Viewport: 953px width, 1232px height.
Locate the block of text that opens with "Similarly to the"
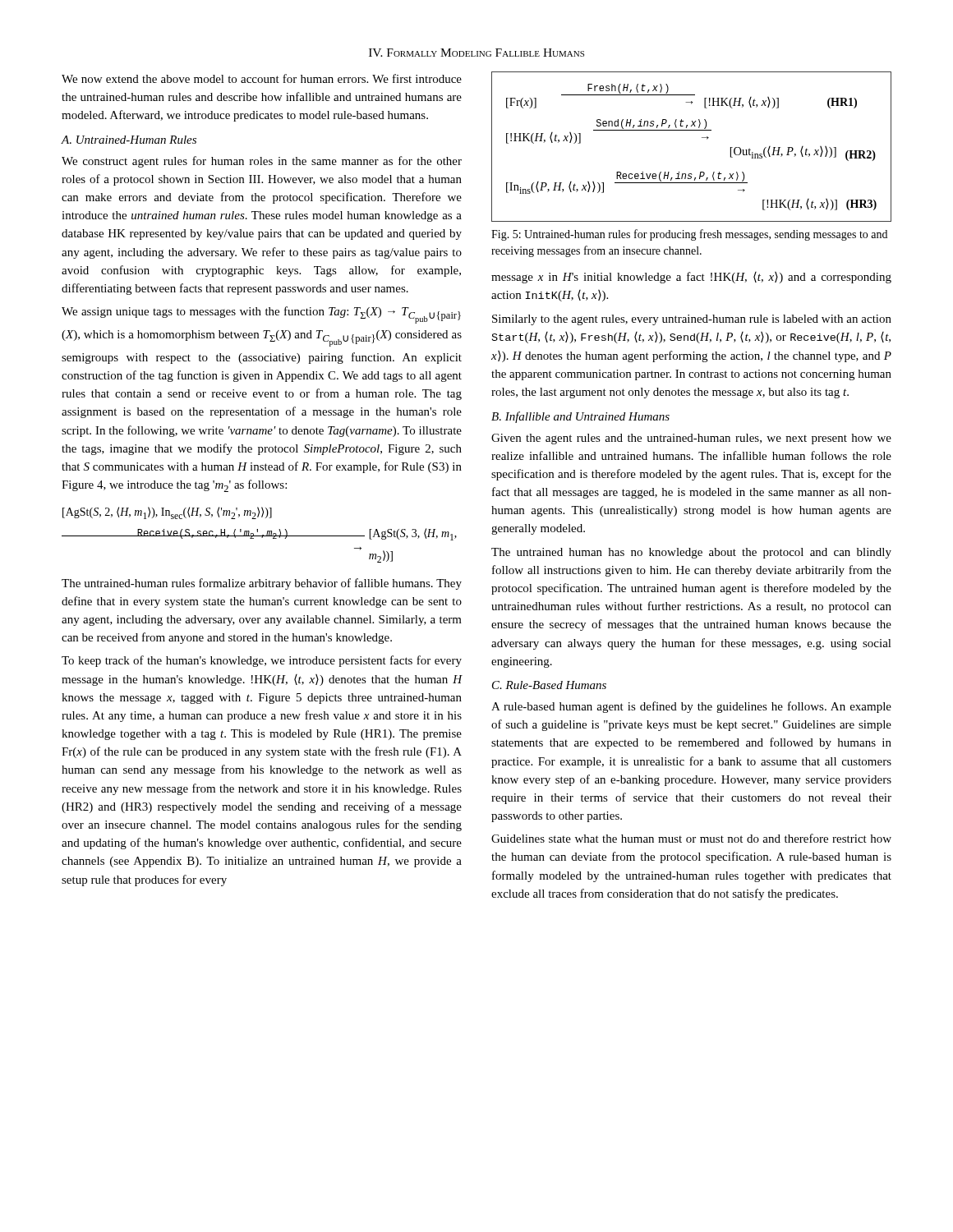coord(691,355)
